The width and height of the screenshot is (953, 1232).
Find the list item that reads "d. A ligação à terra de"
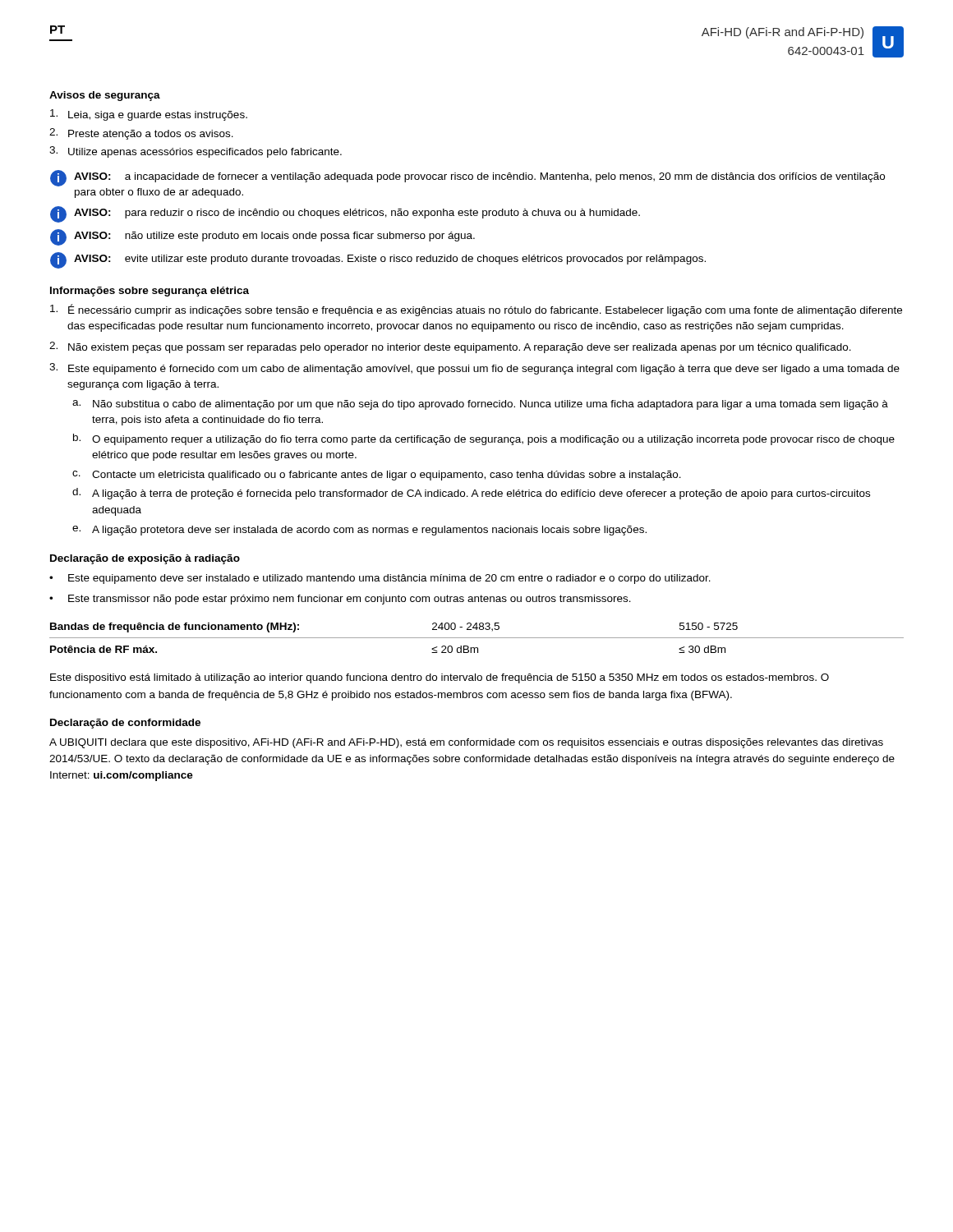[x=488, y=502]
